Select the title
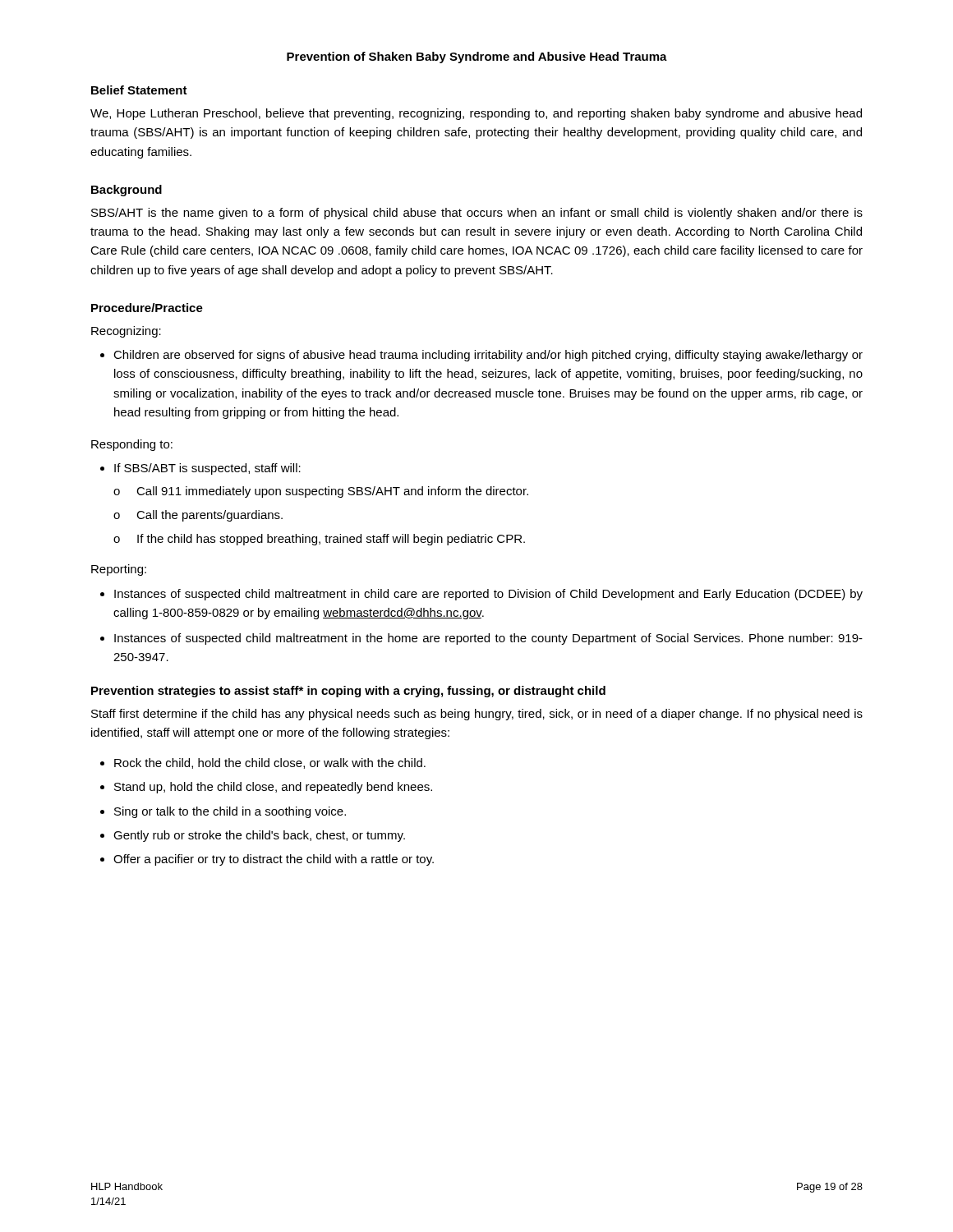953x1232 pixels. click(476, 56)
